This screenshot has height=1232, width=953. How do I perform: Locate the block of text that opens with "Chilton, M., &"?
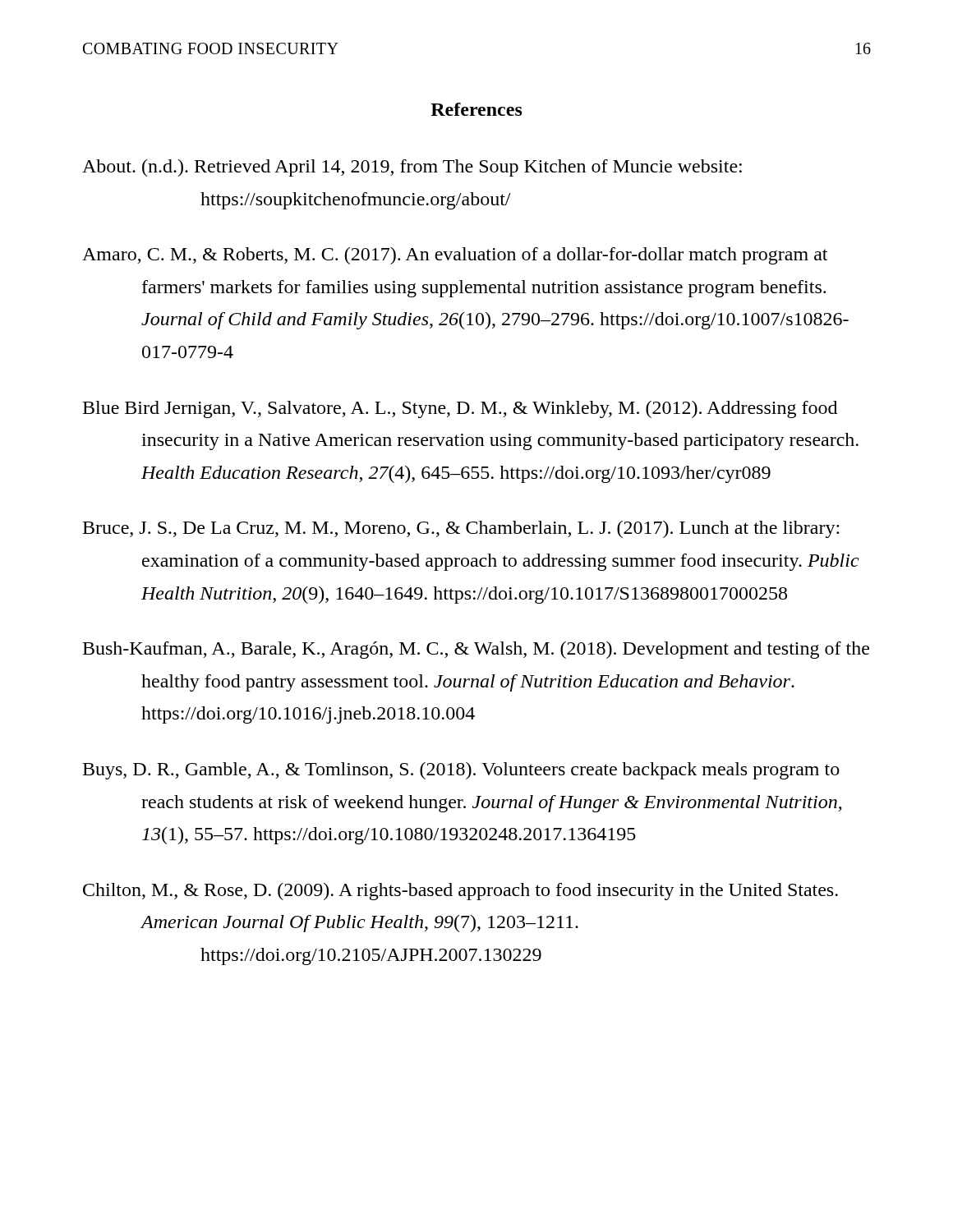(476, 922)
